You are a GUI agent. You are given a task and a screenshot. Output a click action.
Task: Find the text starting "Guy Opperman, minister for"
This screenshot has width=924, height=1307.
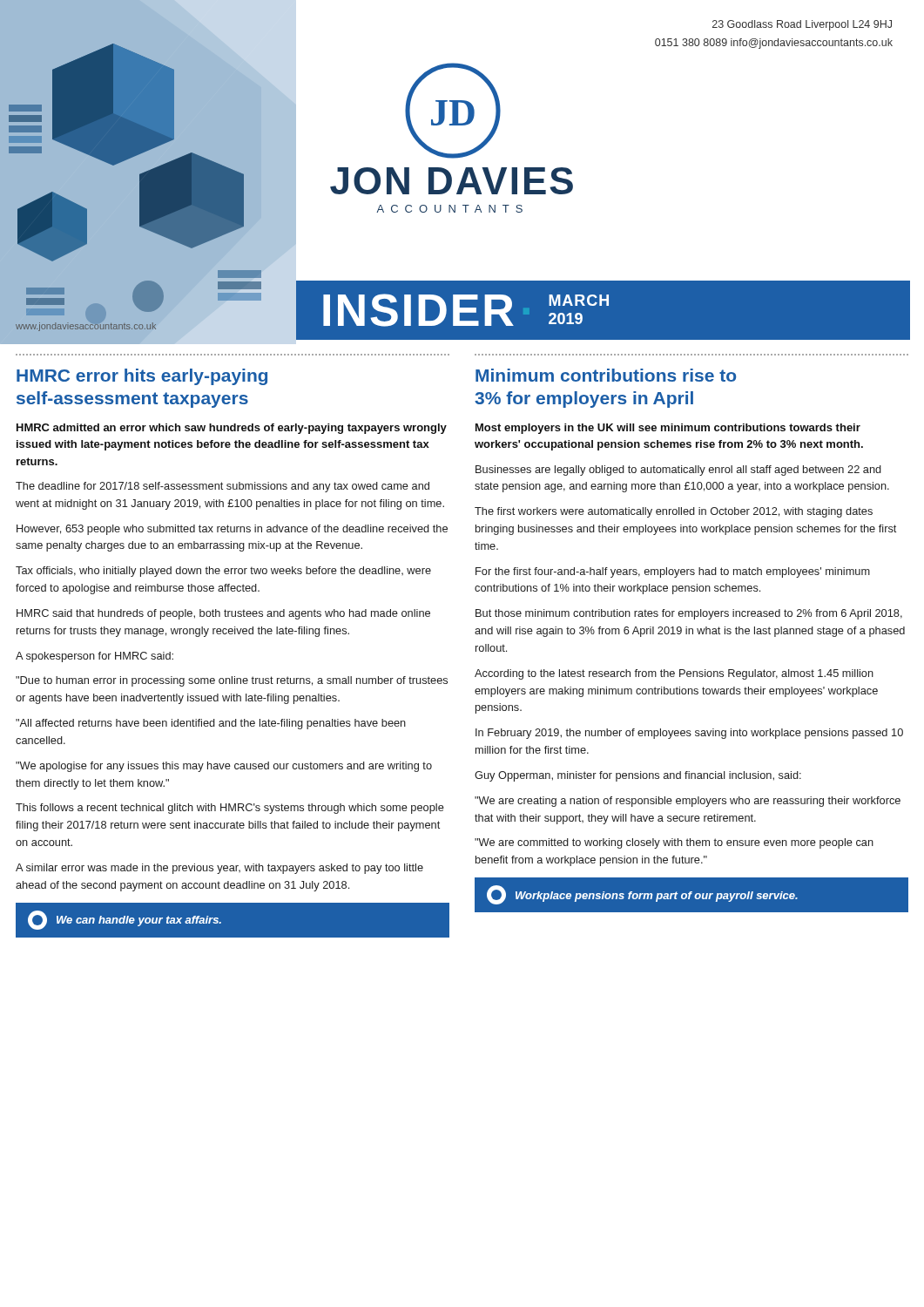pyautogui.click(x=638, y=775)
